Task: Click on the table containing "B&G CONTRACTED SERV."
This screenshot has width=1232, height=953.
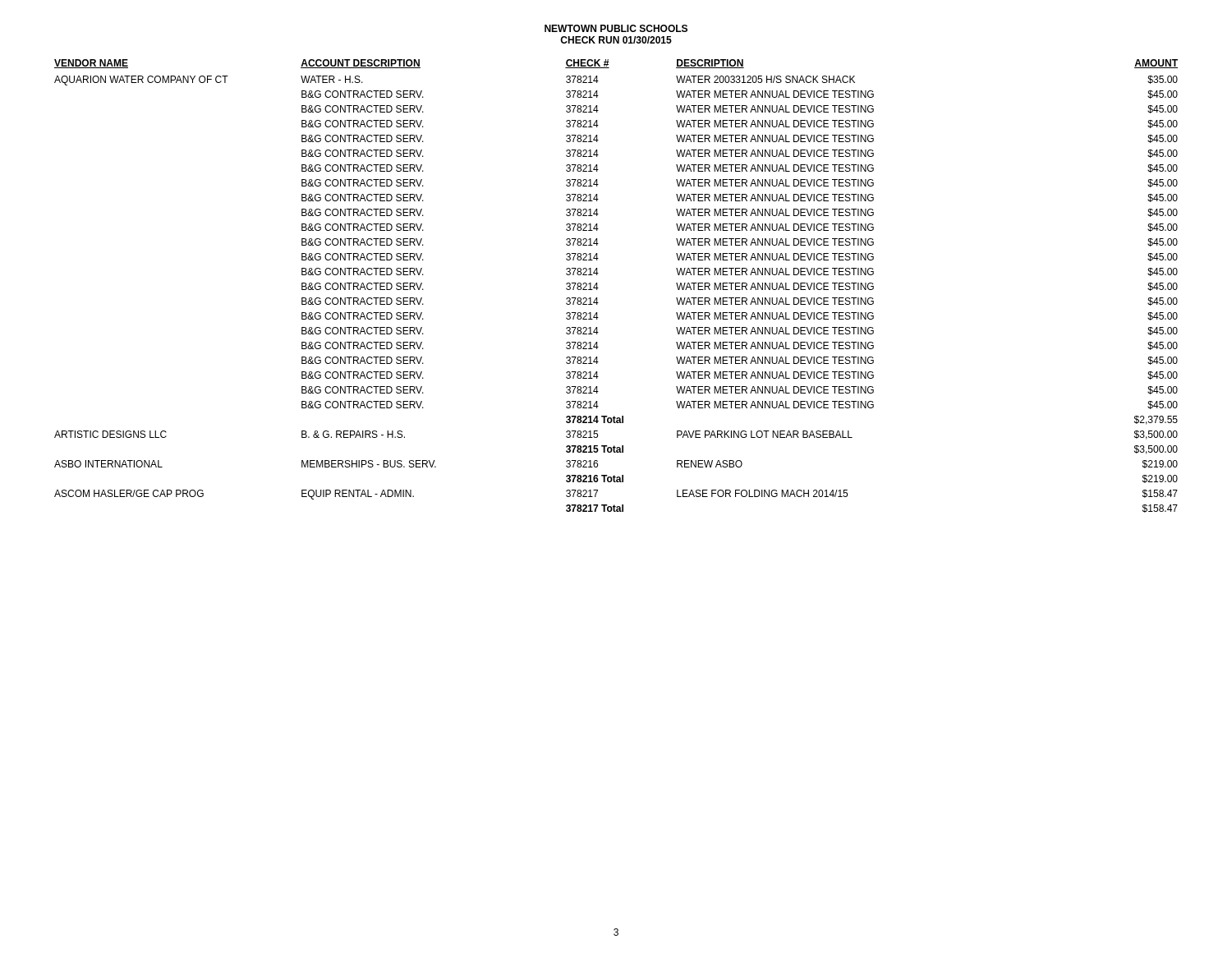Action: click(616, 285)
